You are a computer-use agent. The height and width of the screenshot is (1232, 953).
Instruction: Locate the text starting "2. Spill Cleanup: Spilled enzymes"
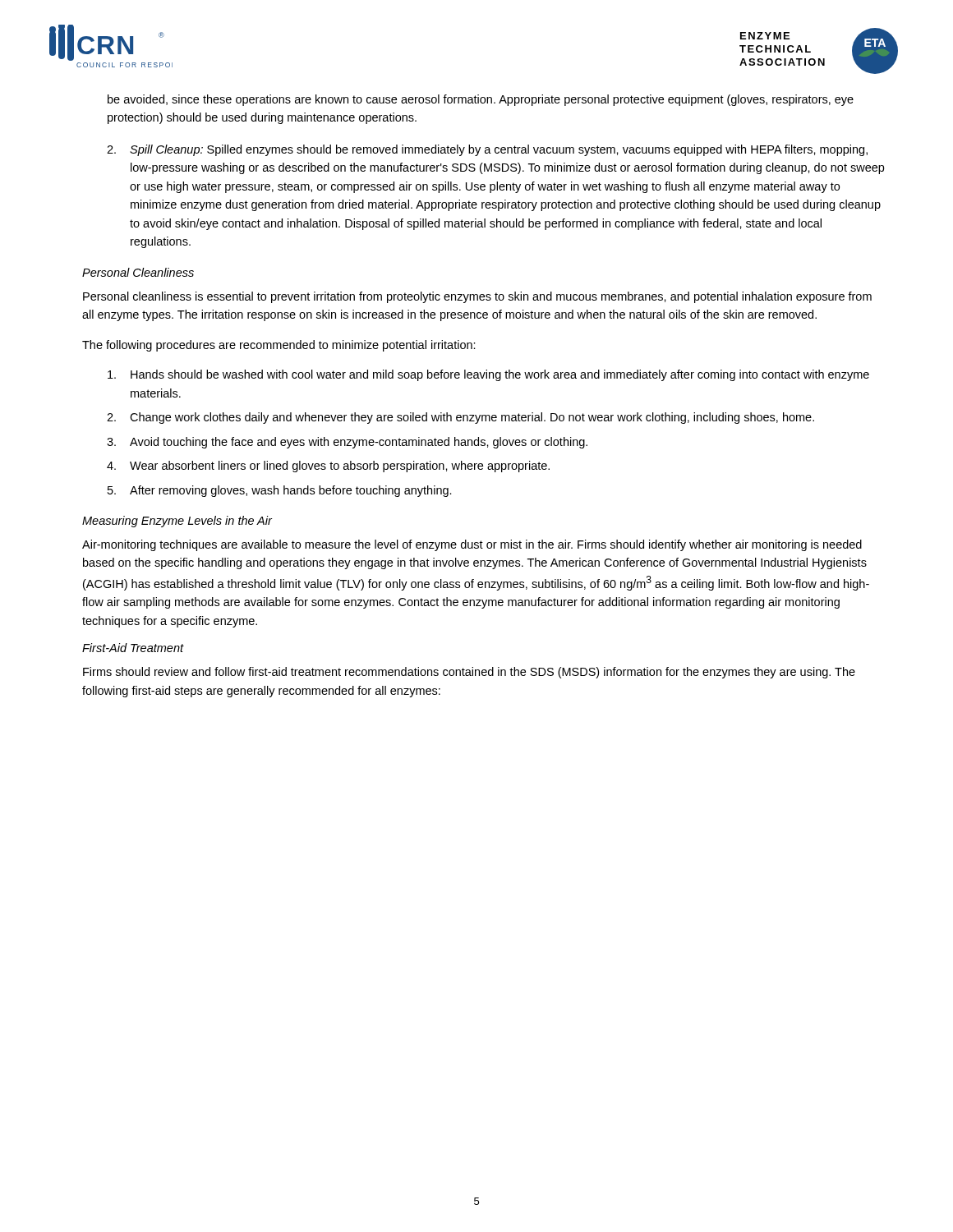click(x=497, y=196)
